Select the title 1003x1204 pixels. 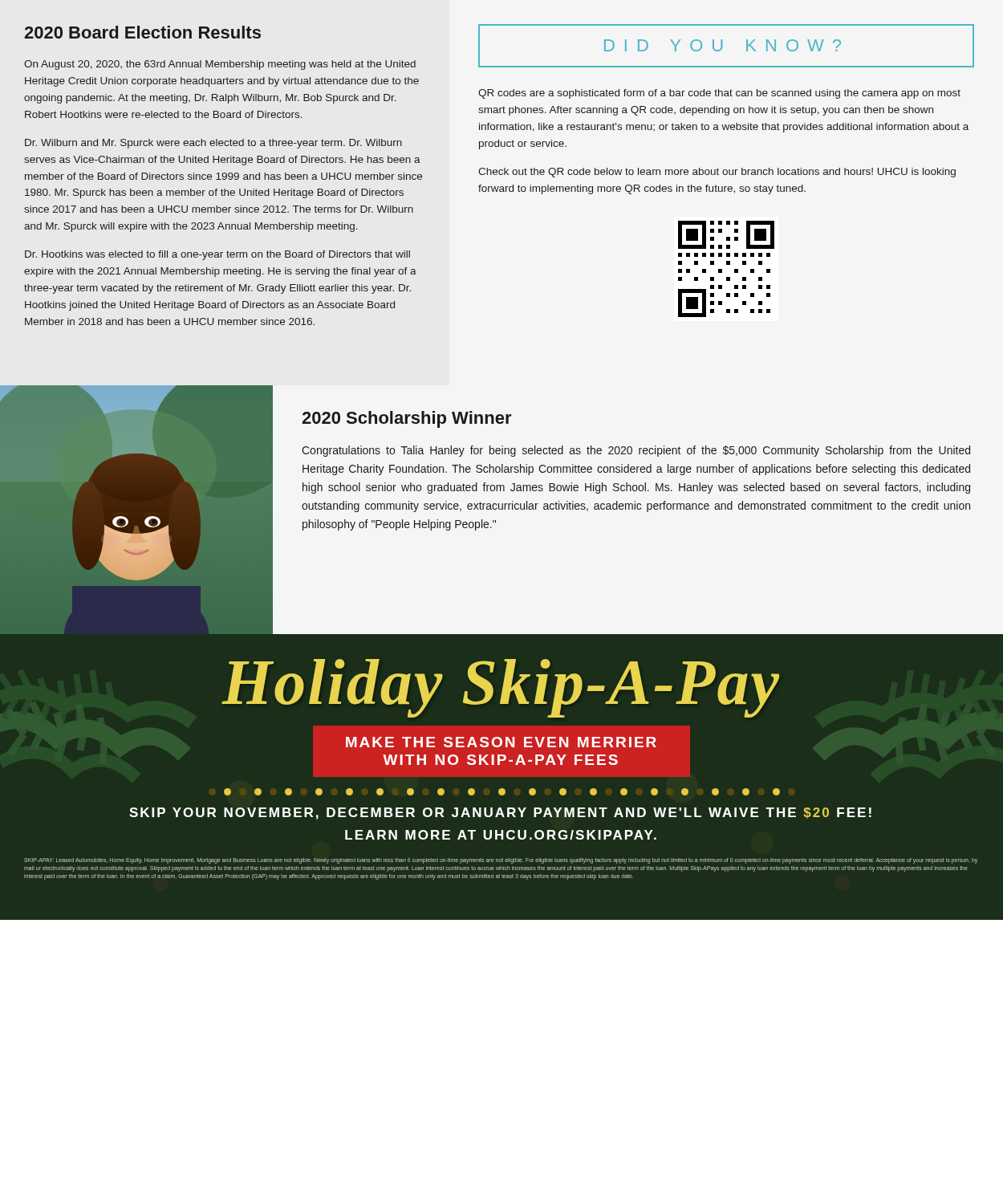click(x=501, y=682)
